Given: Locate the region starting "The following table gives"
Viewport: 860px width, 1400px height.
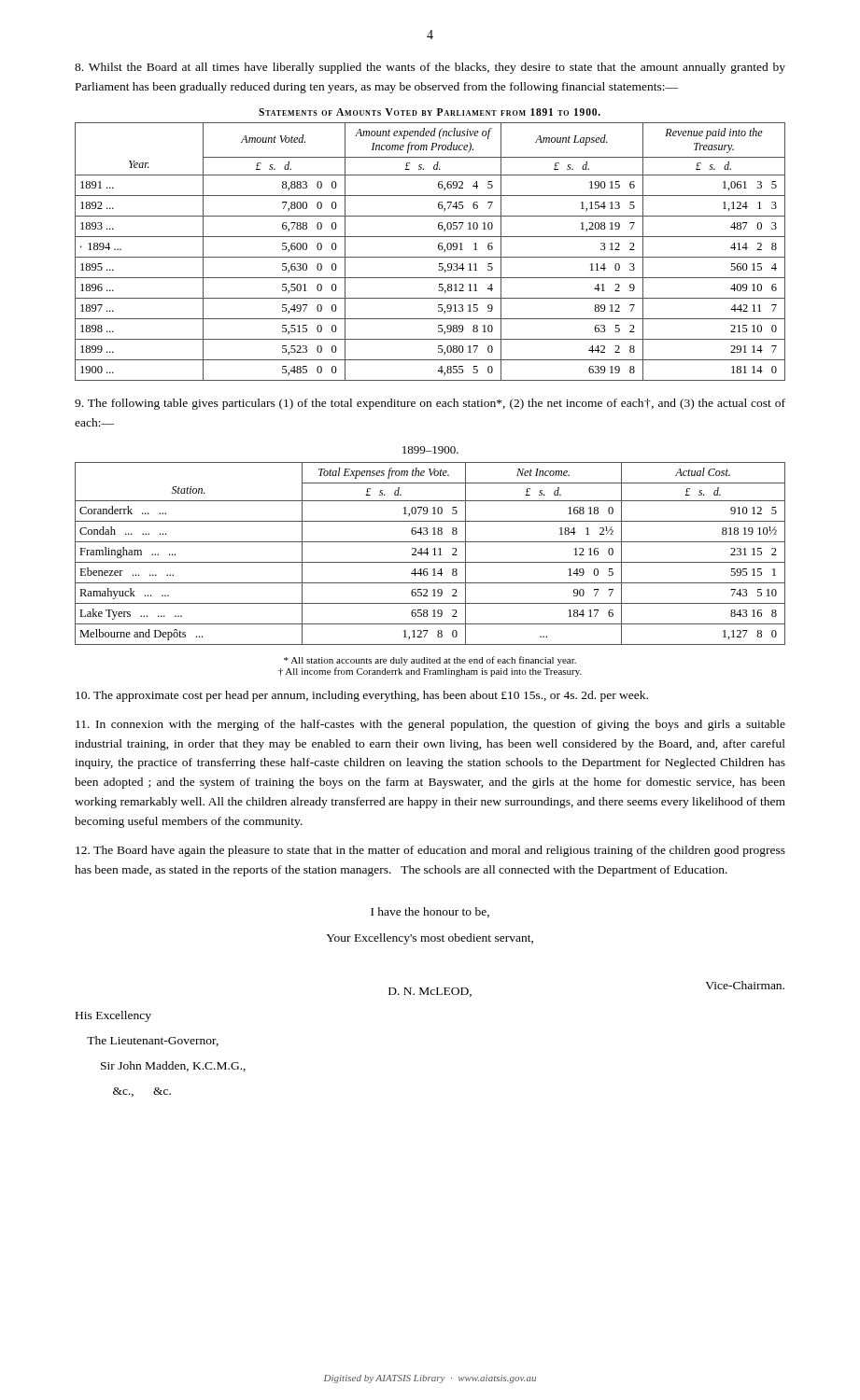Looking at the screenshot, I should point(430,412).
